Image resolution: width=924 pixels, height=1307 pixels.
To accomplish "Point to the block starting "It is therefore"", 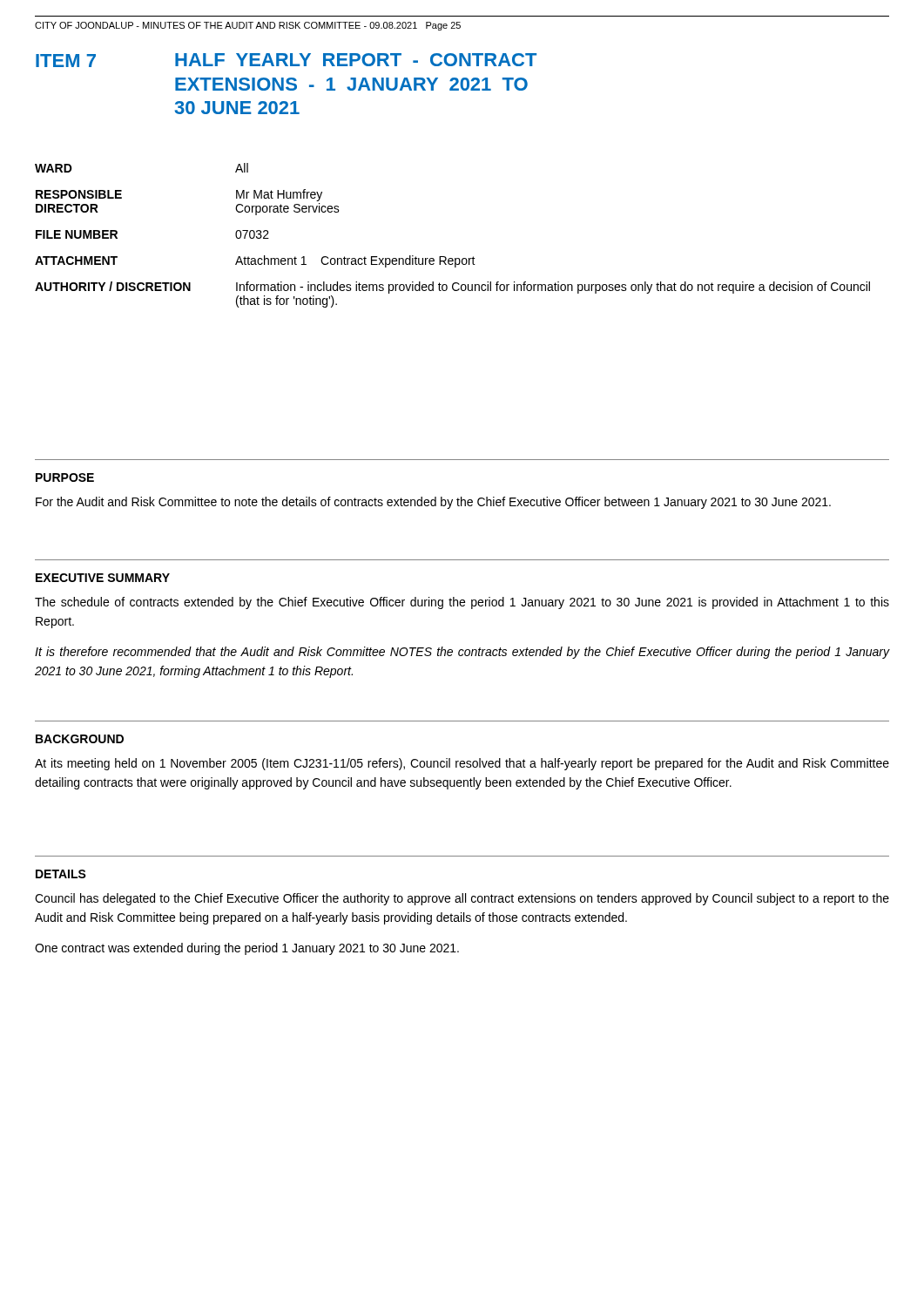I will coord(462,662).
